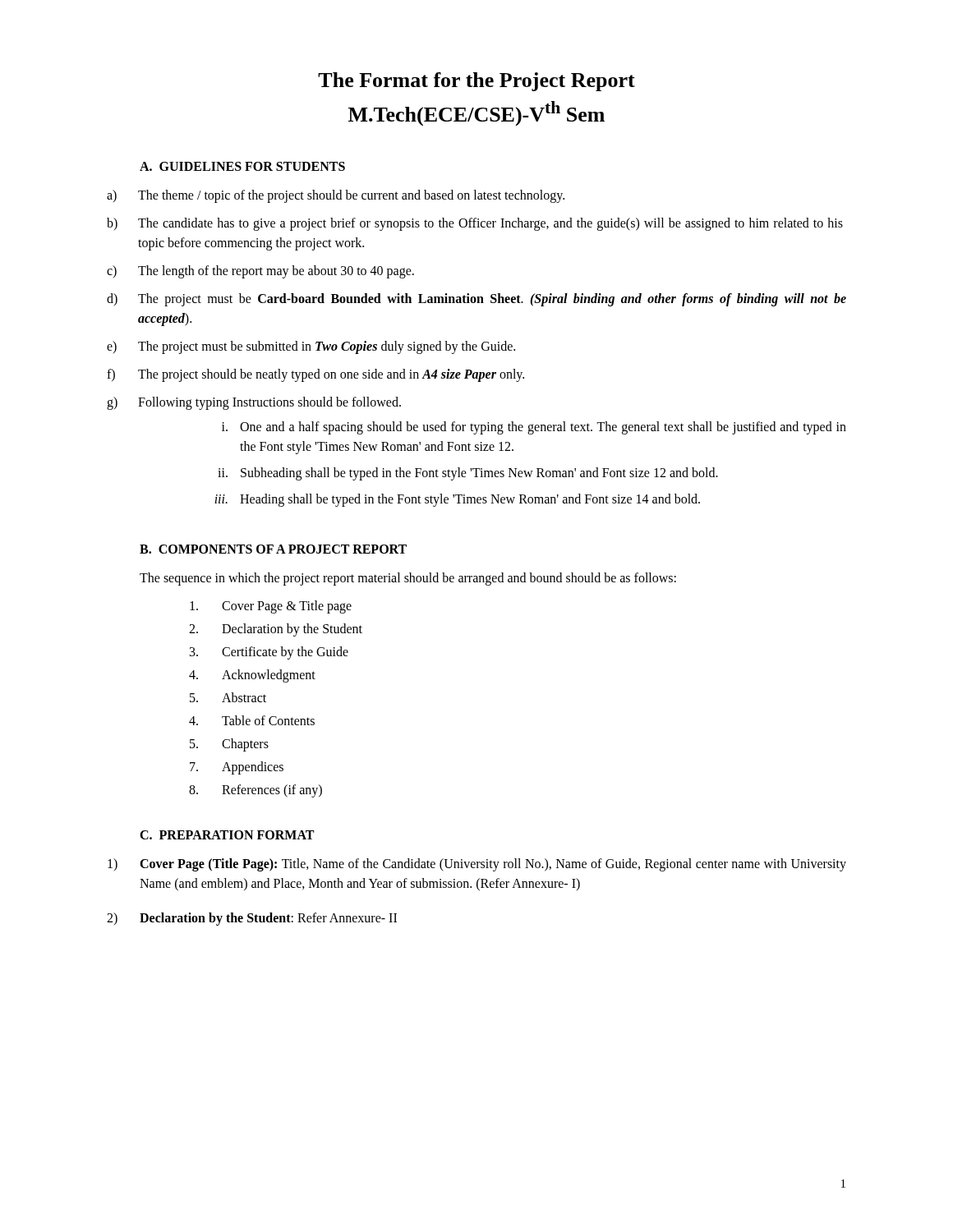
Task: Locate the element starting "b) The candidate has to give"
Action: click(x=476, y=234)
